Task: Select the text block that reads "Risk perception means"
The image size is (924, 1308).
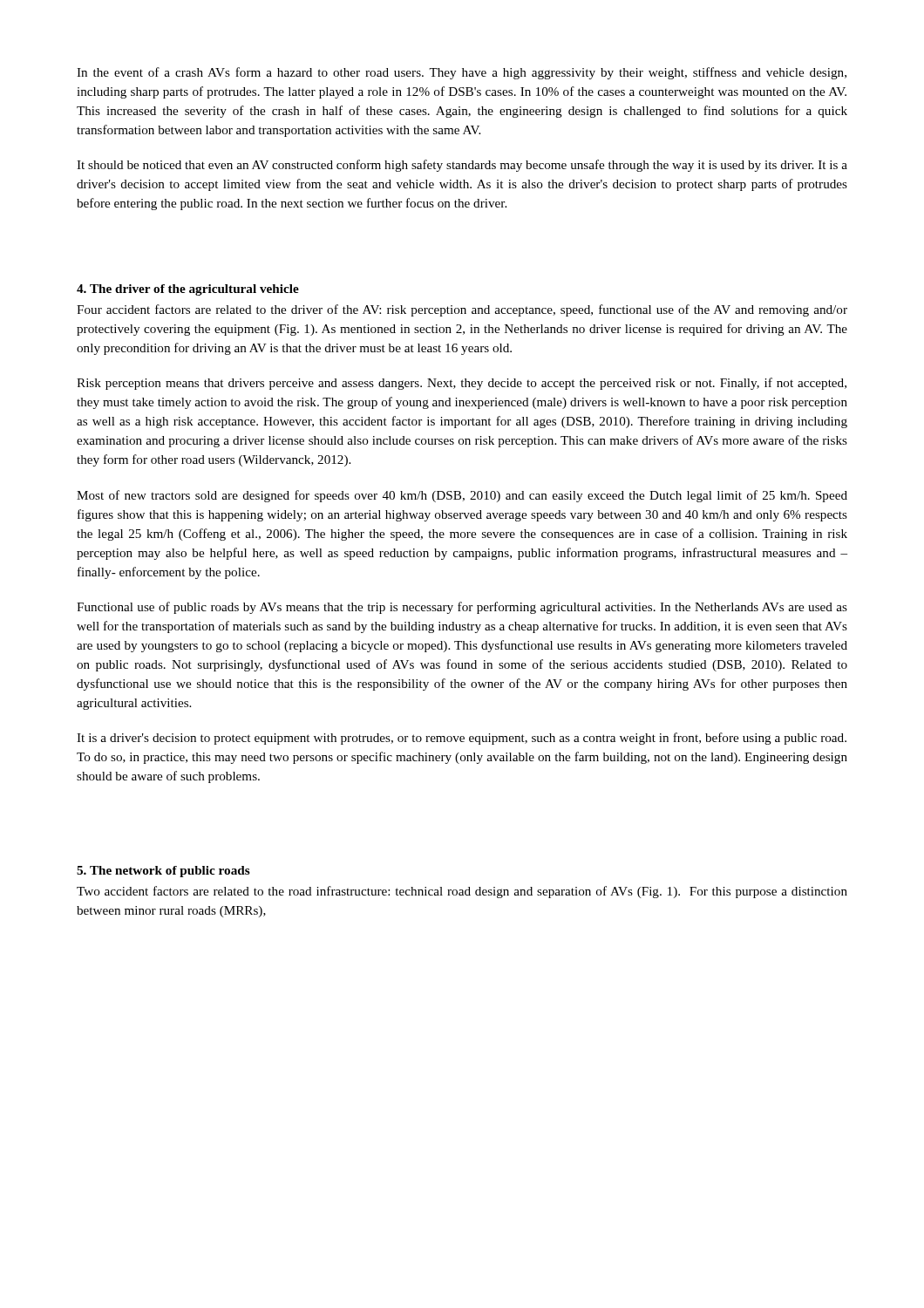Action: point(462,421)
